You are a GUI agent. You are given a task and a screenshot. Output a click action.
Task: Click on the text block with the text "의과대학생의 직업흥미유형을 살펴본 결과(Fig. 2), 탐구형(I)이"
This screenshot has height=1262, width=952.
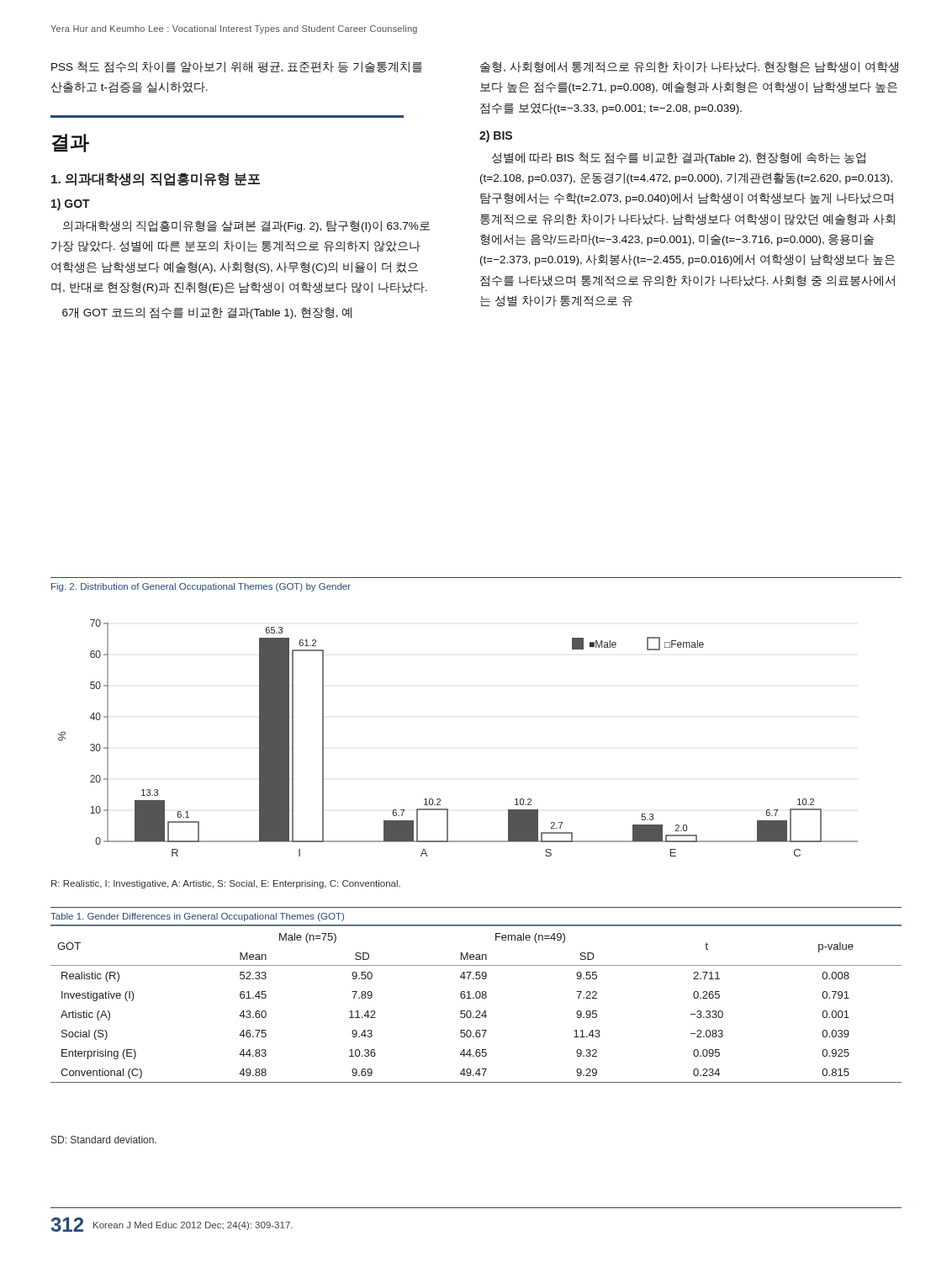240,257
